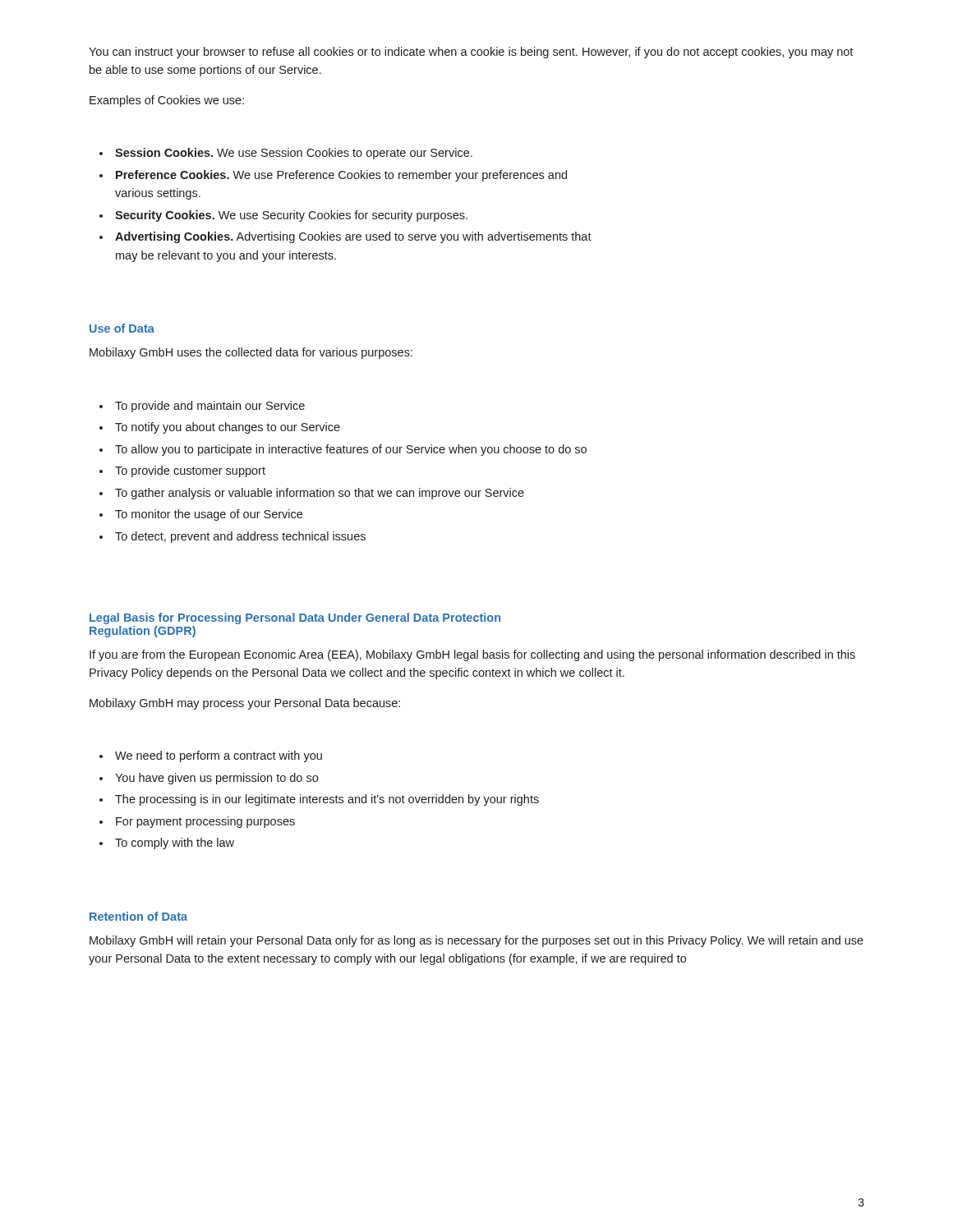Locate the passage starting "Session Cookies. We use Session Cookies to"
The image size is (953, 1232).
click(294, 153)
